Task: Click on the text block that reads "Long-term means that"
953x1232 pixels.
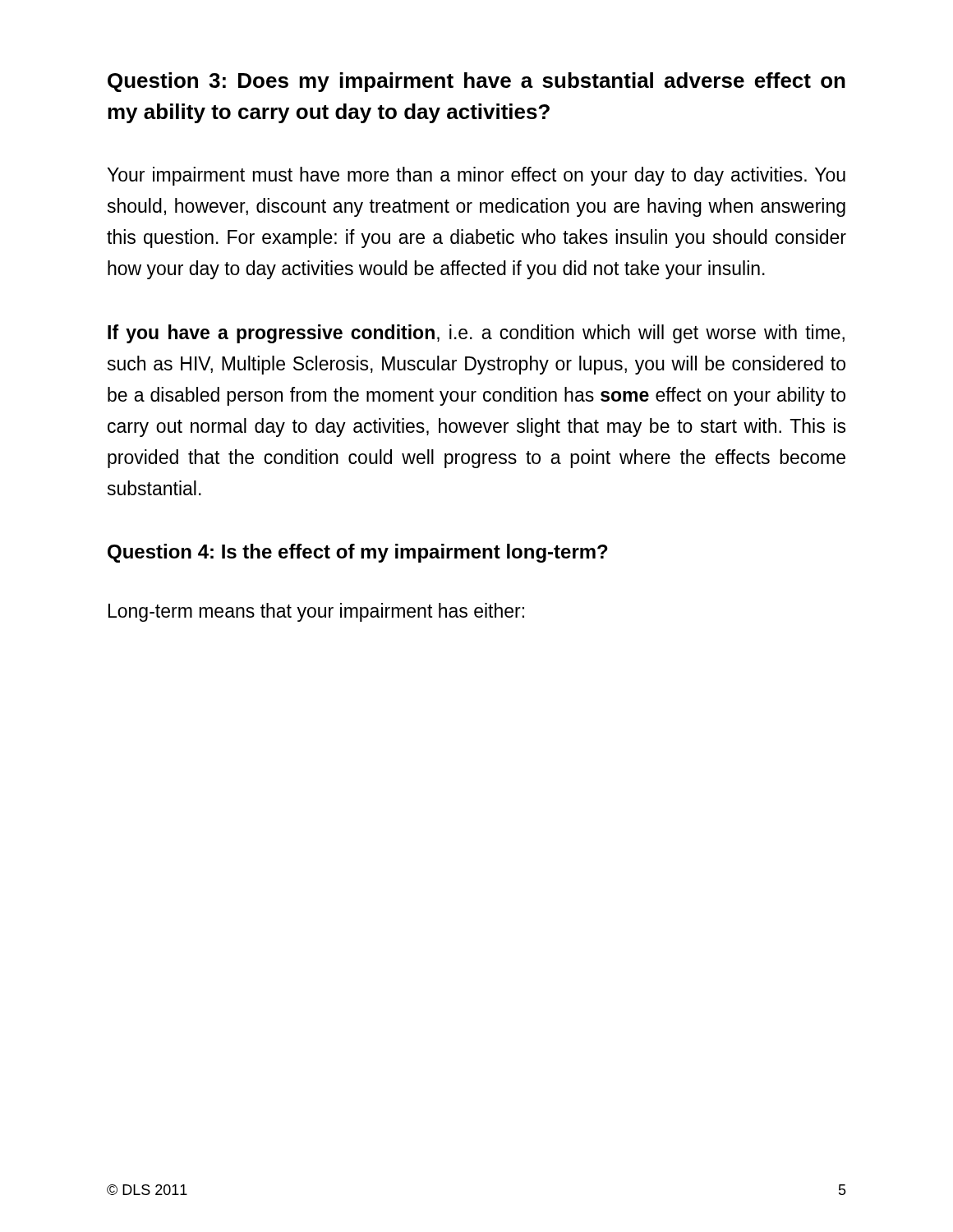Action: 316,611
